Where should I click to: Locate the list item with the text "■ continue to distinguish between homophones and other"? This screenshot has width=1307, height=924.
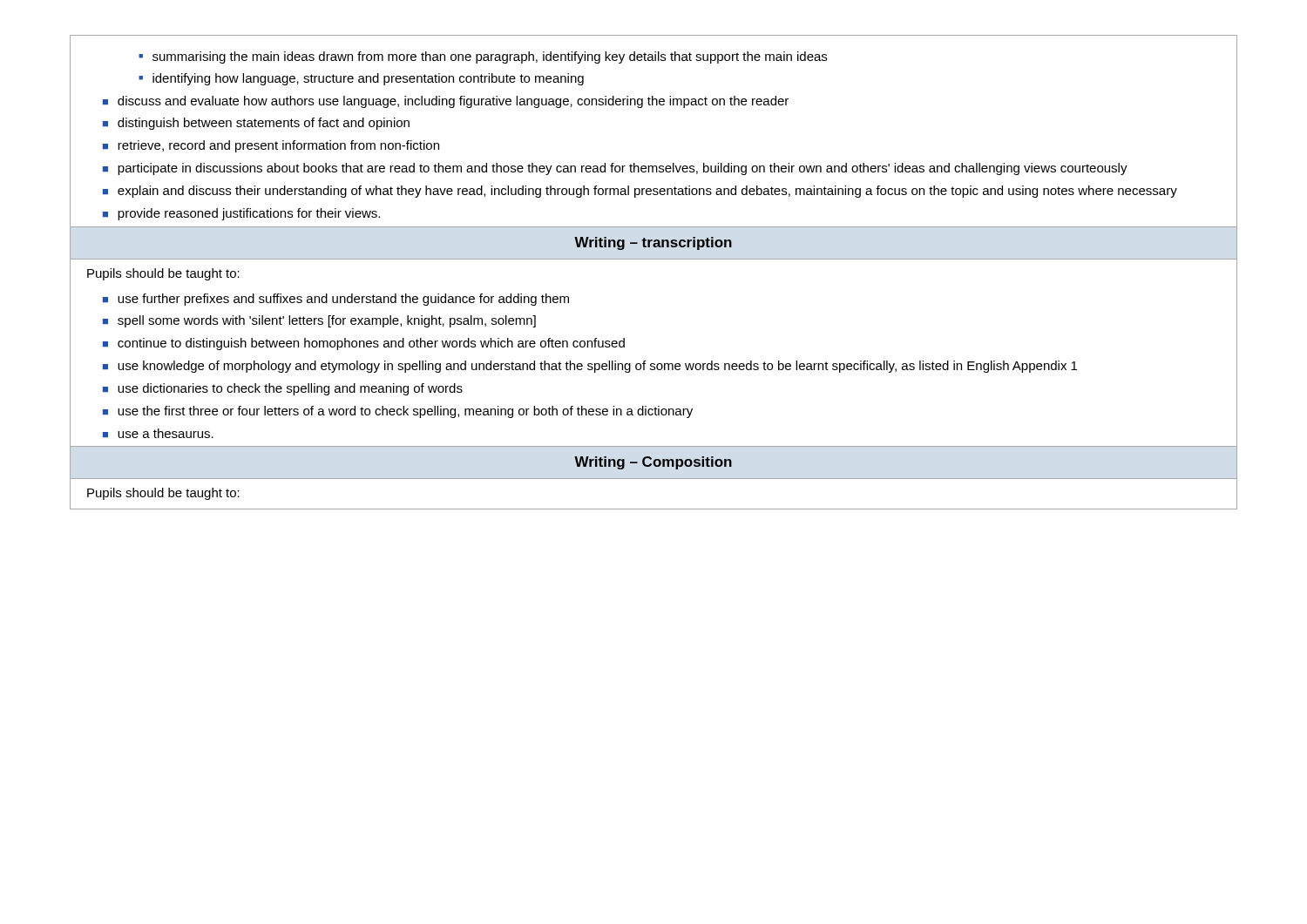(x=364, y=343)
